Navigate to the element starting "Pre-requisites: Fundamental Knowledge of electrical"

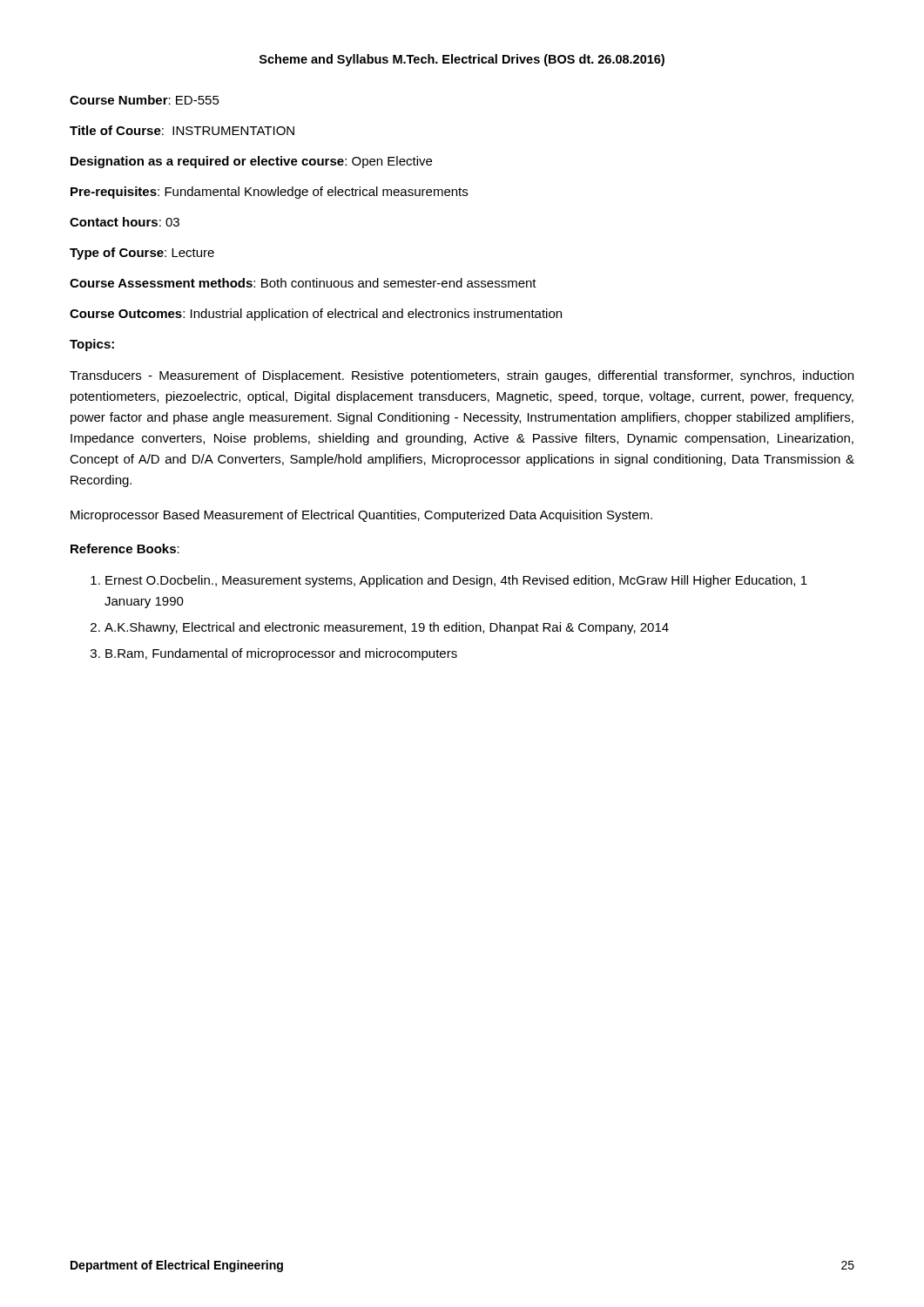click(x=269, y=191)
